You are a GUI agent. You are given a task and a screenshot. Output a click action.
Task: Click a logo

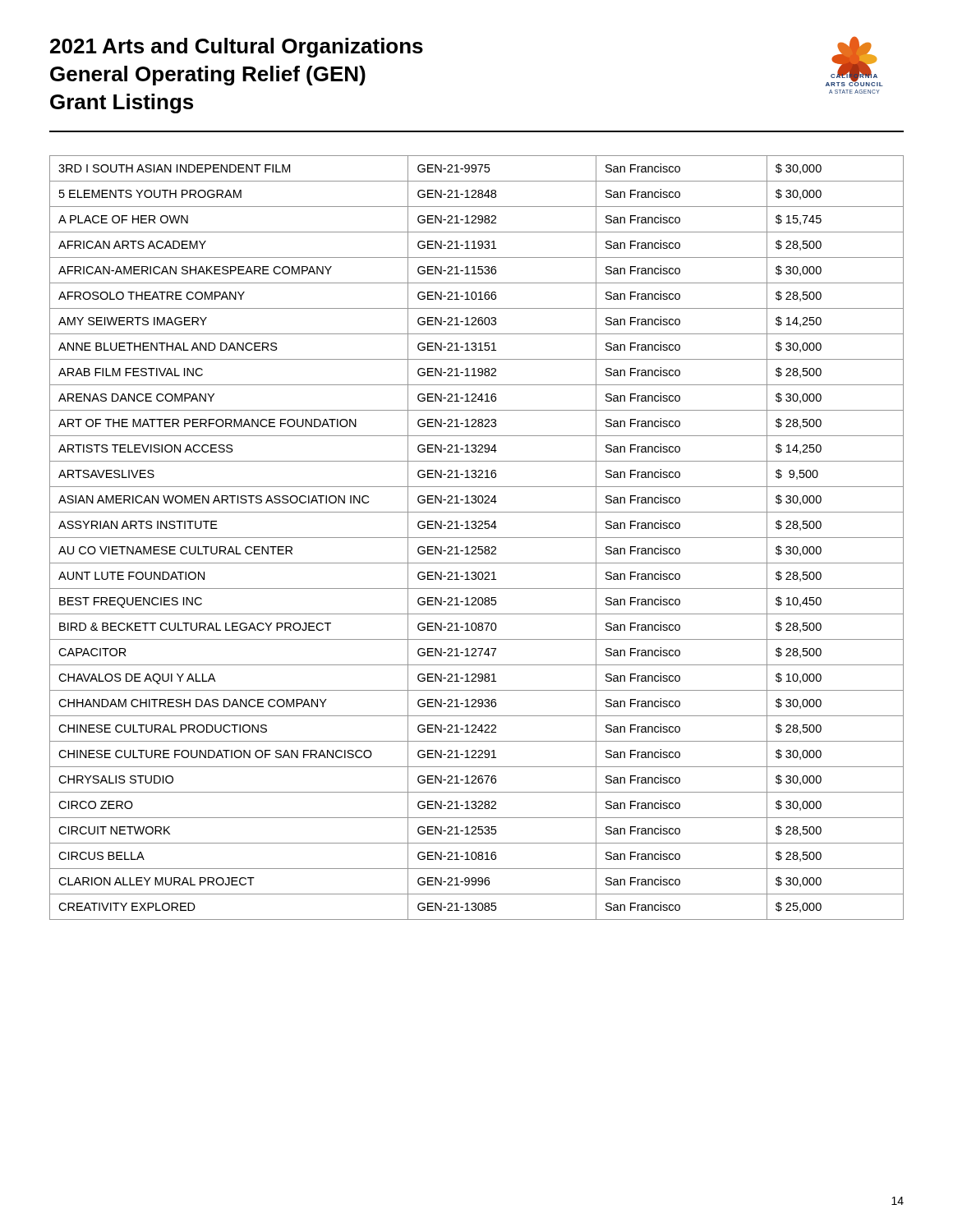click(x=854, y=66)
